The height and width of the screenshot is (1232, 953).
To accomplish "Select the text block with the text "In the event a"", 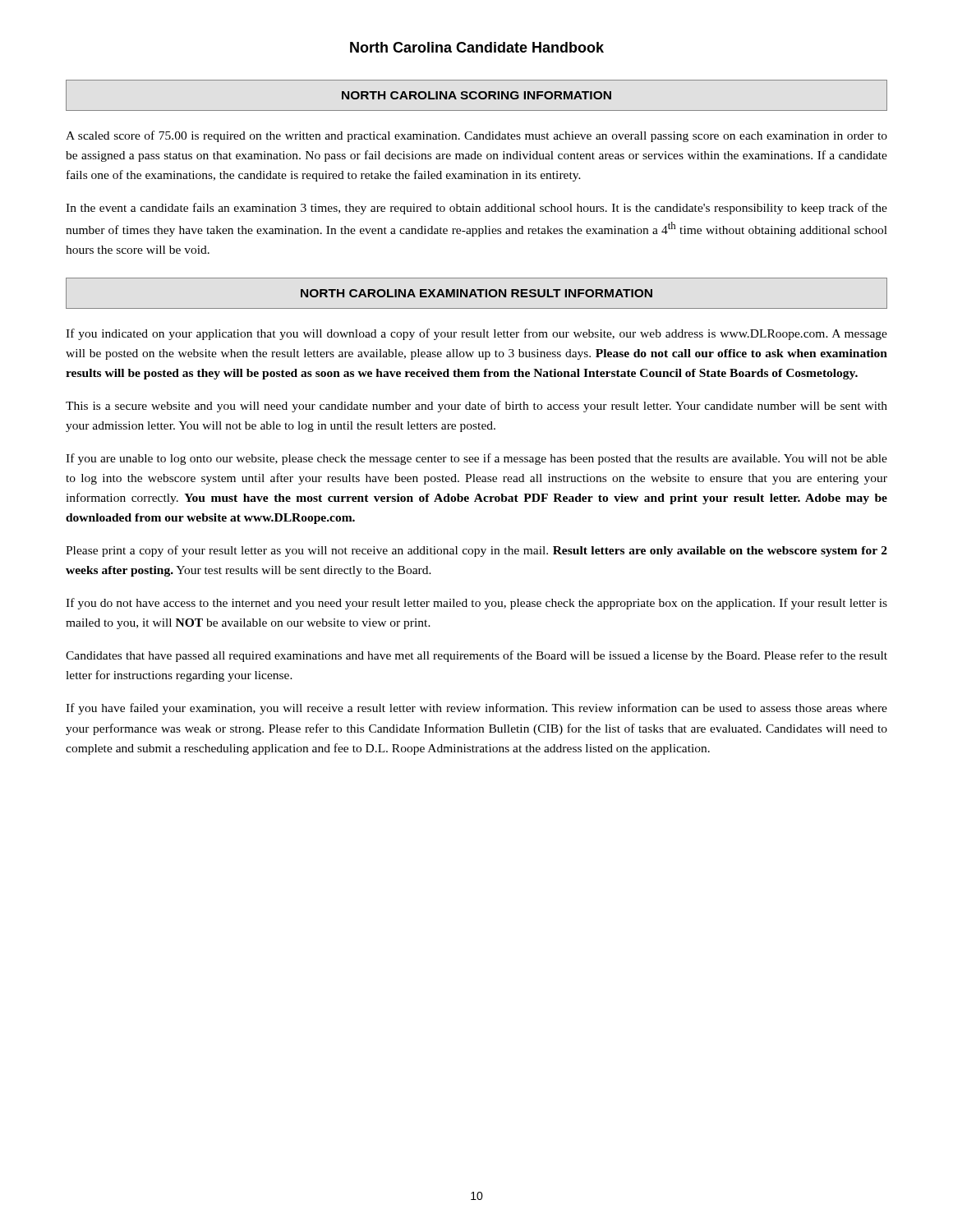I will 476,228.
